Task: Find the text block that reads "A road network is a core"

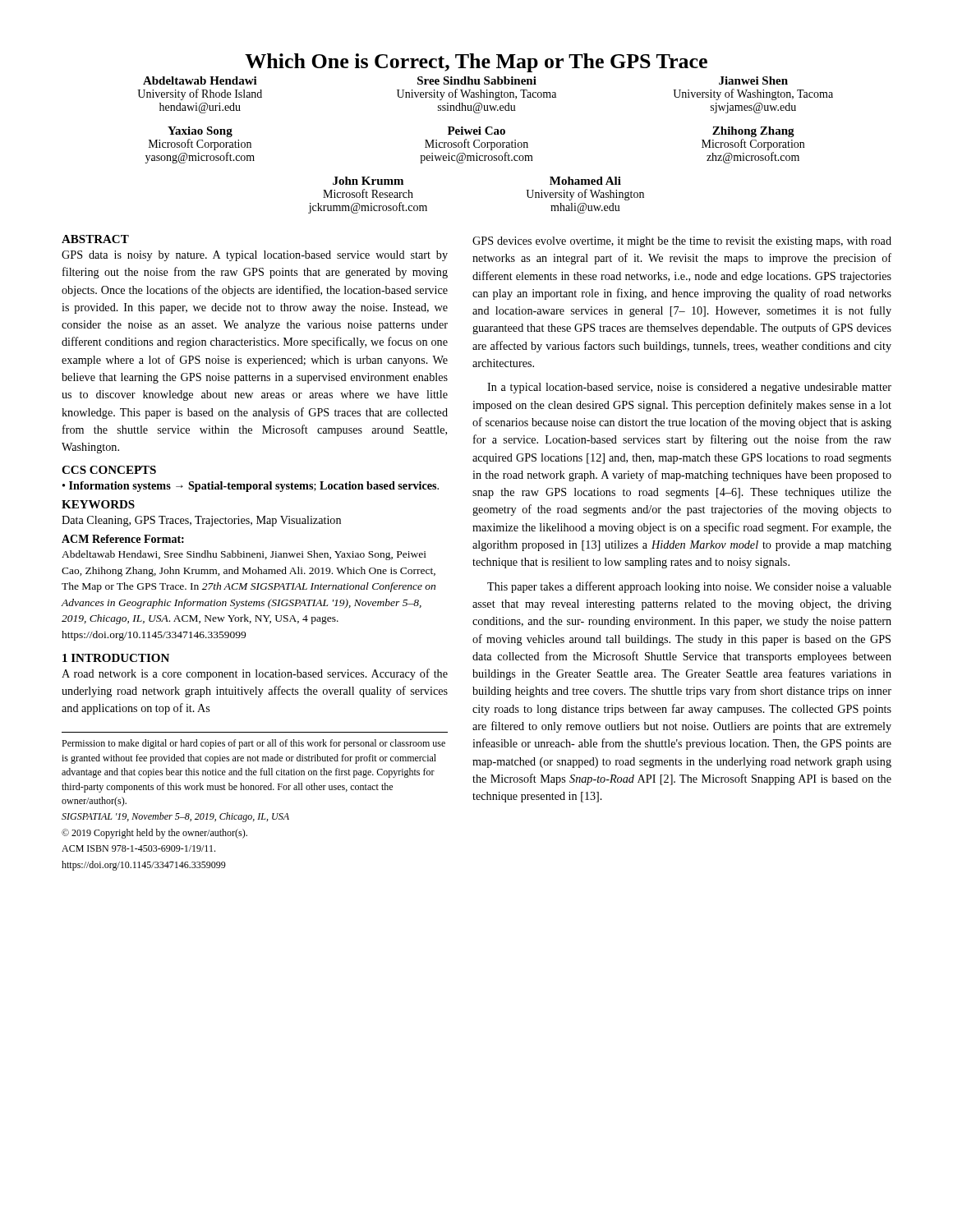Action: point(255,691)
